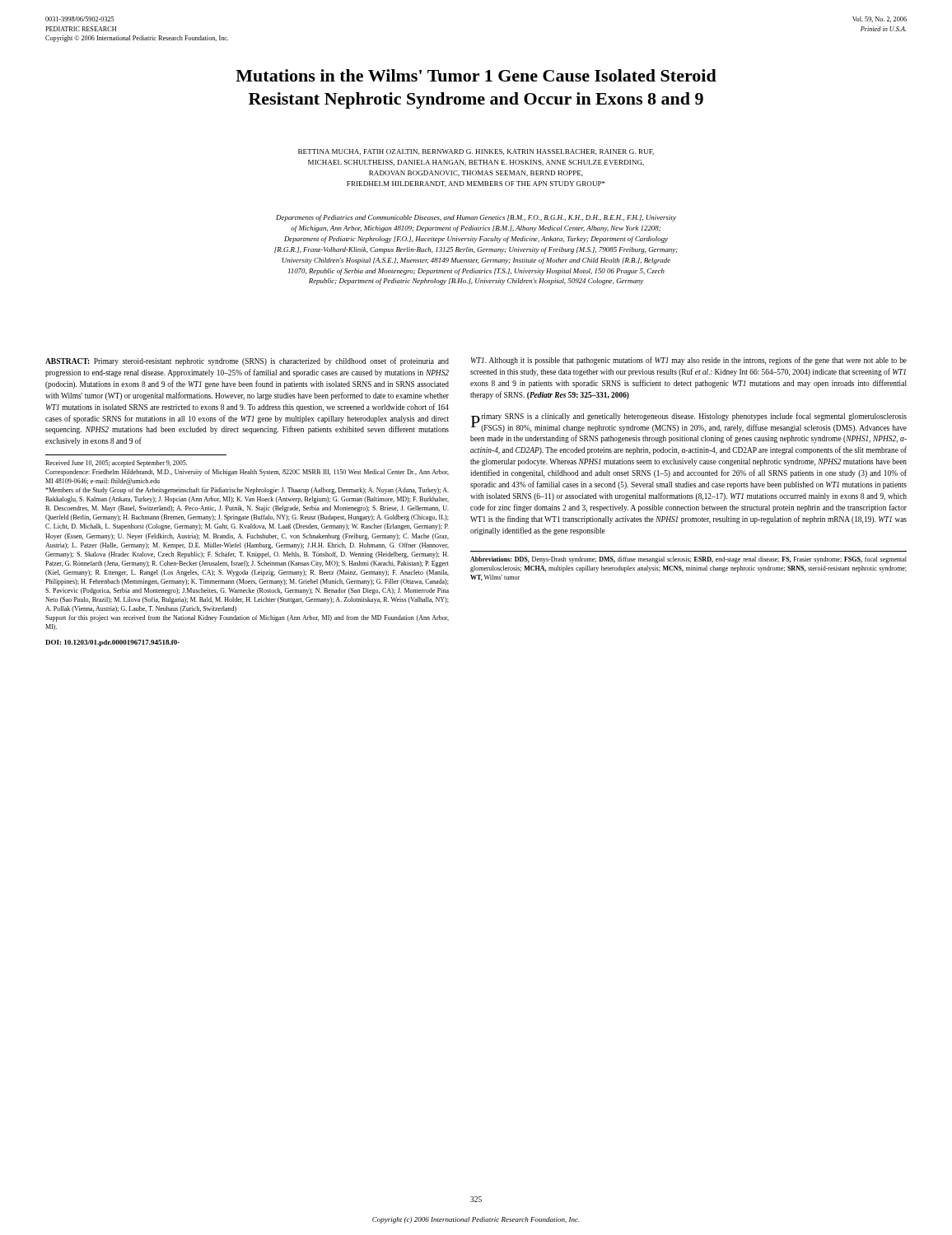The image size is (952, 1235).
Task: Click on the text block starting "Departments of Pediatrics"
Action: point(476,249)
